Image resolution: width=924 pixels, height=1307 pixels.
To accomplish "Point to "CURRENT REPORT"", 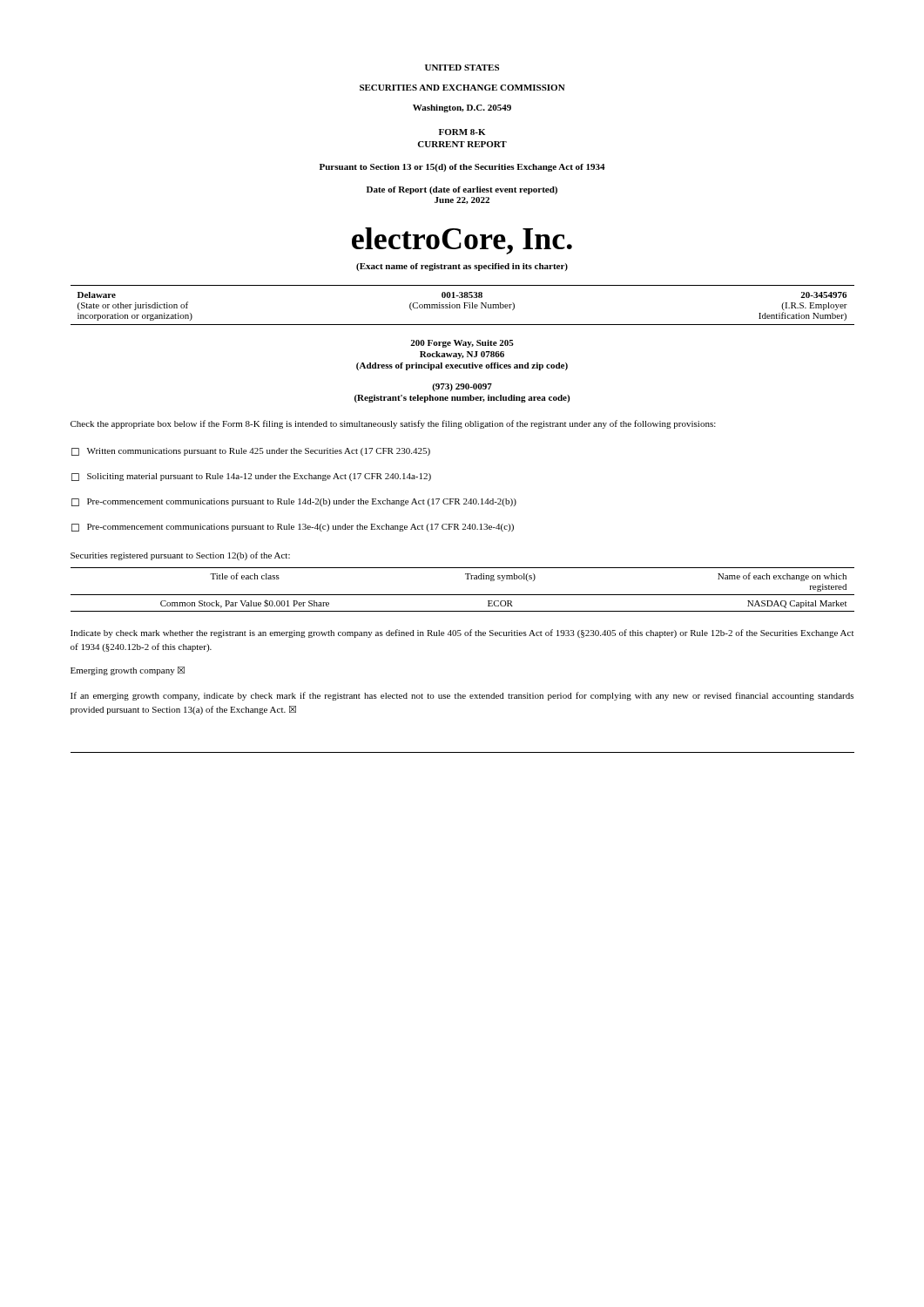I will tap(462, 144).
